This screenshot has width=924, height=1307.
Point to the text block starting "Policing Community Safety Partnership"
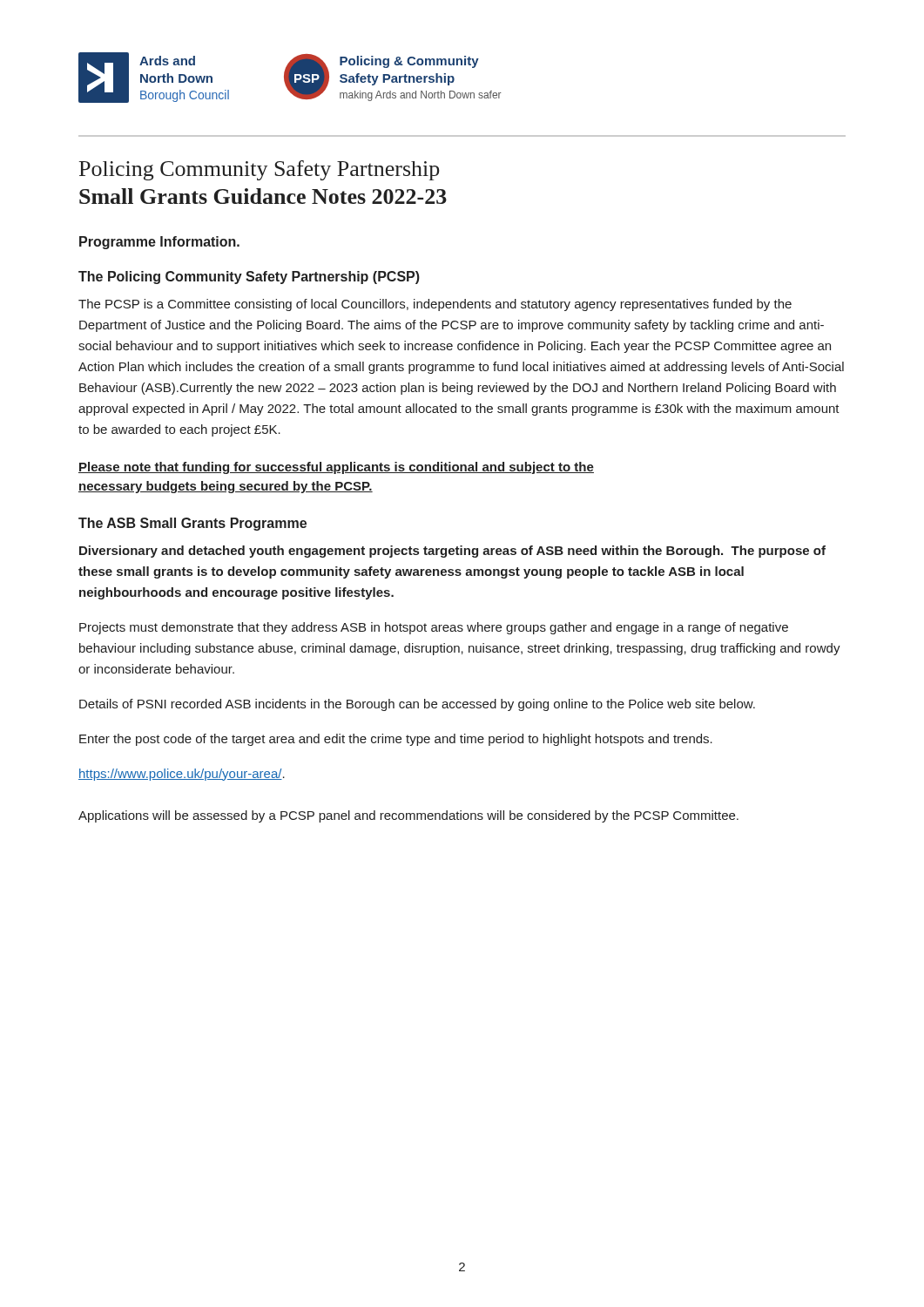(x=259, y=170)
